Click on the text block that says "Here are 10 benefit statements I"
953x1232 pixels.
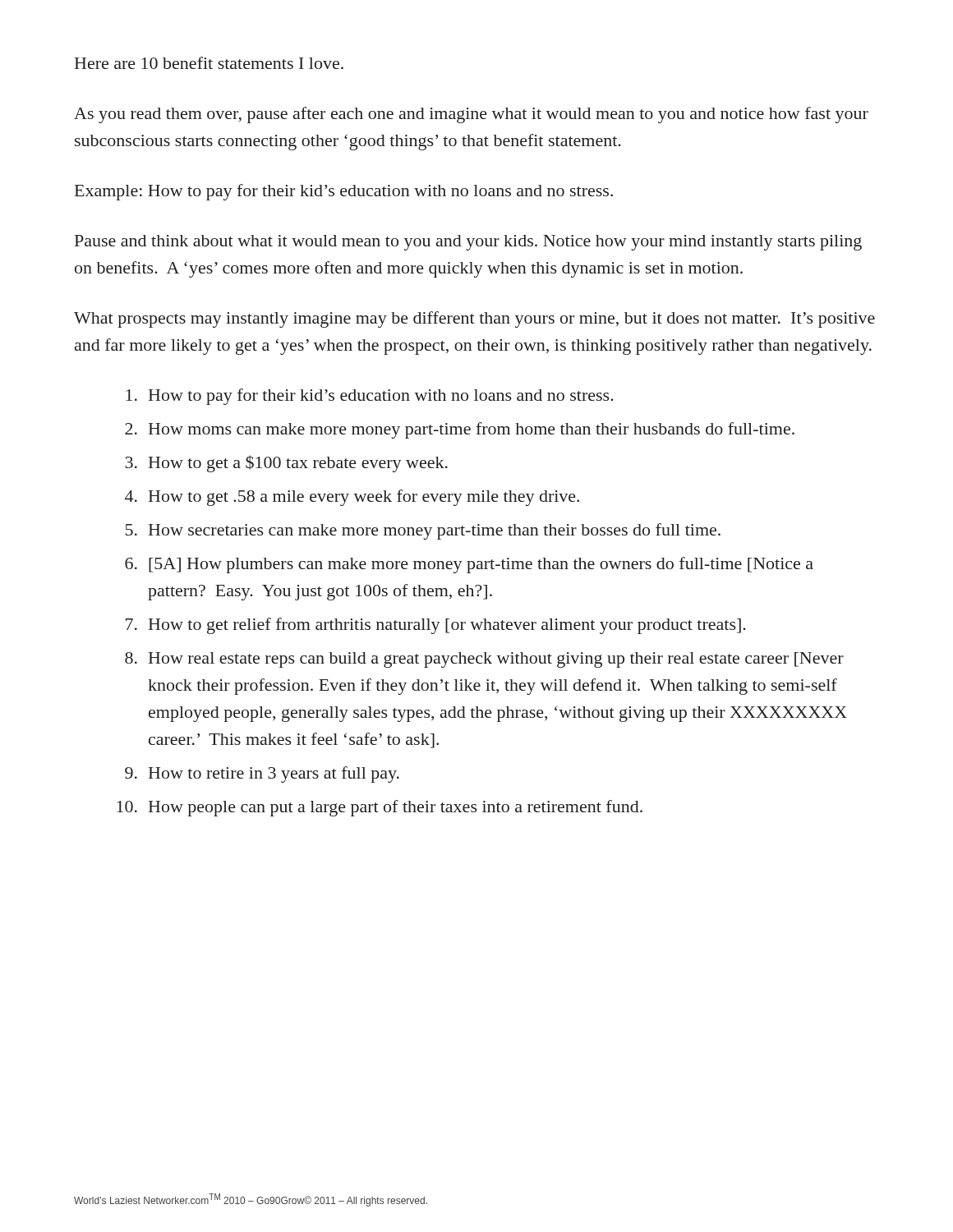coord(209,63)
